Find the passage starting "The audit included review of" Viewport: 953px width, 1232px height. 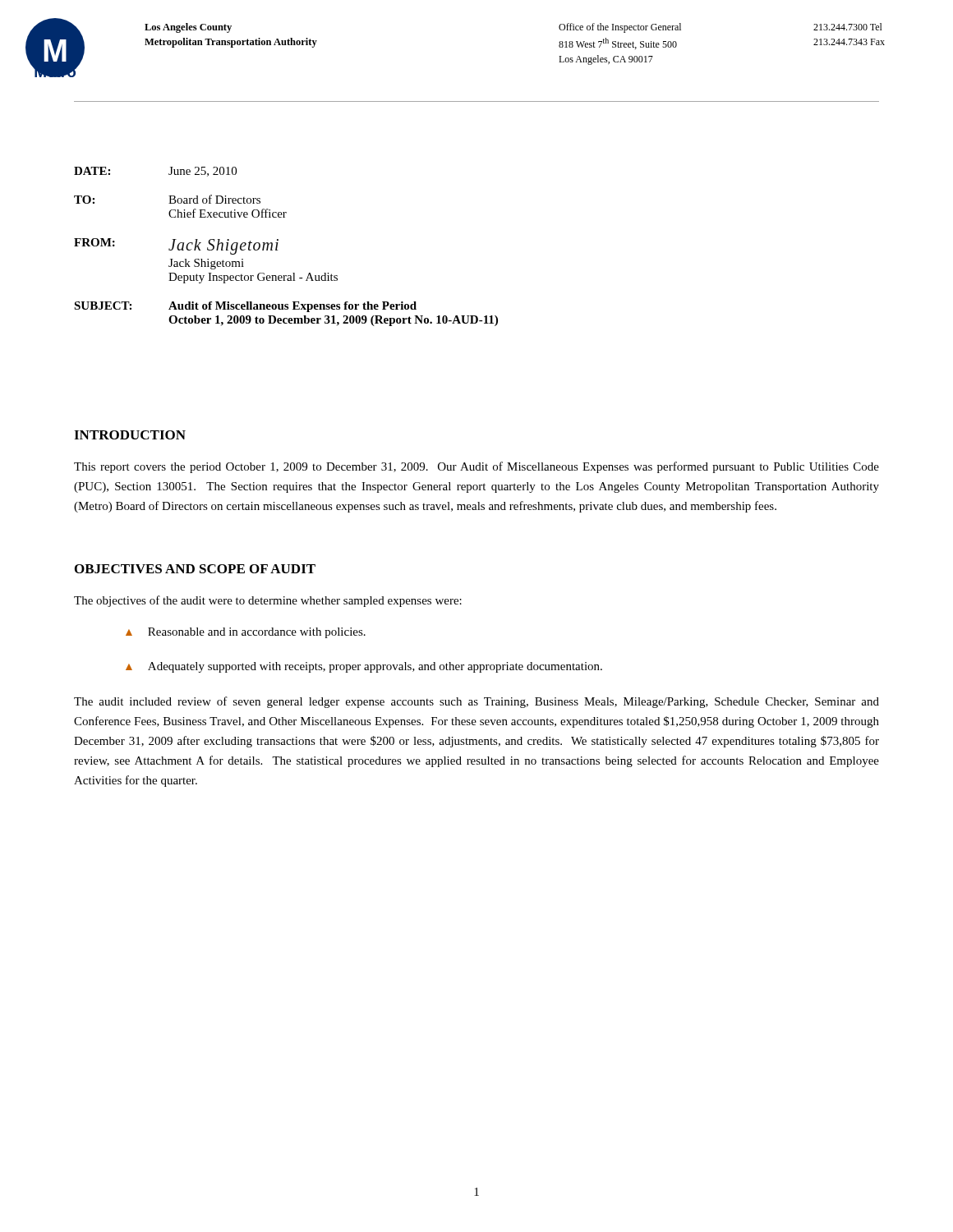tap(476, 741)
